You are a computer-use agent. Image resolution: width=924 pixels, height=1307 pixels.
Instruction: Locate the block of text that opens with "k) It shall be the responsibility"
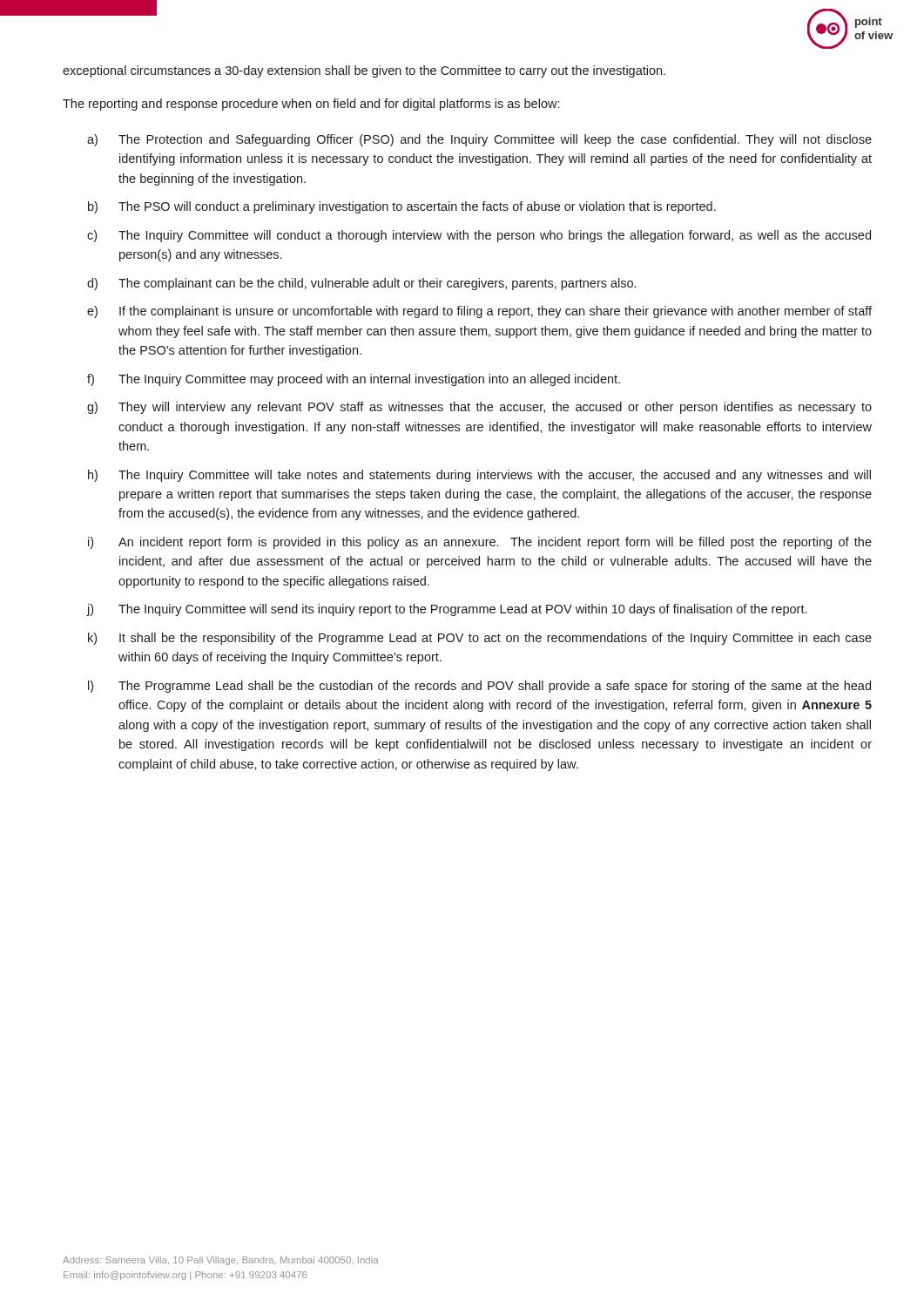click(479, 648)
